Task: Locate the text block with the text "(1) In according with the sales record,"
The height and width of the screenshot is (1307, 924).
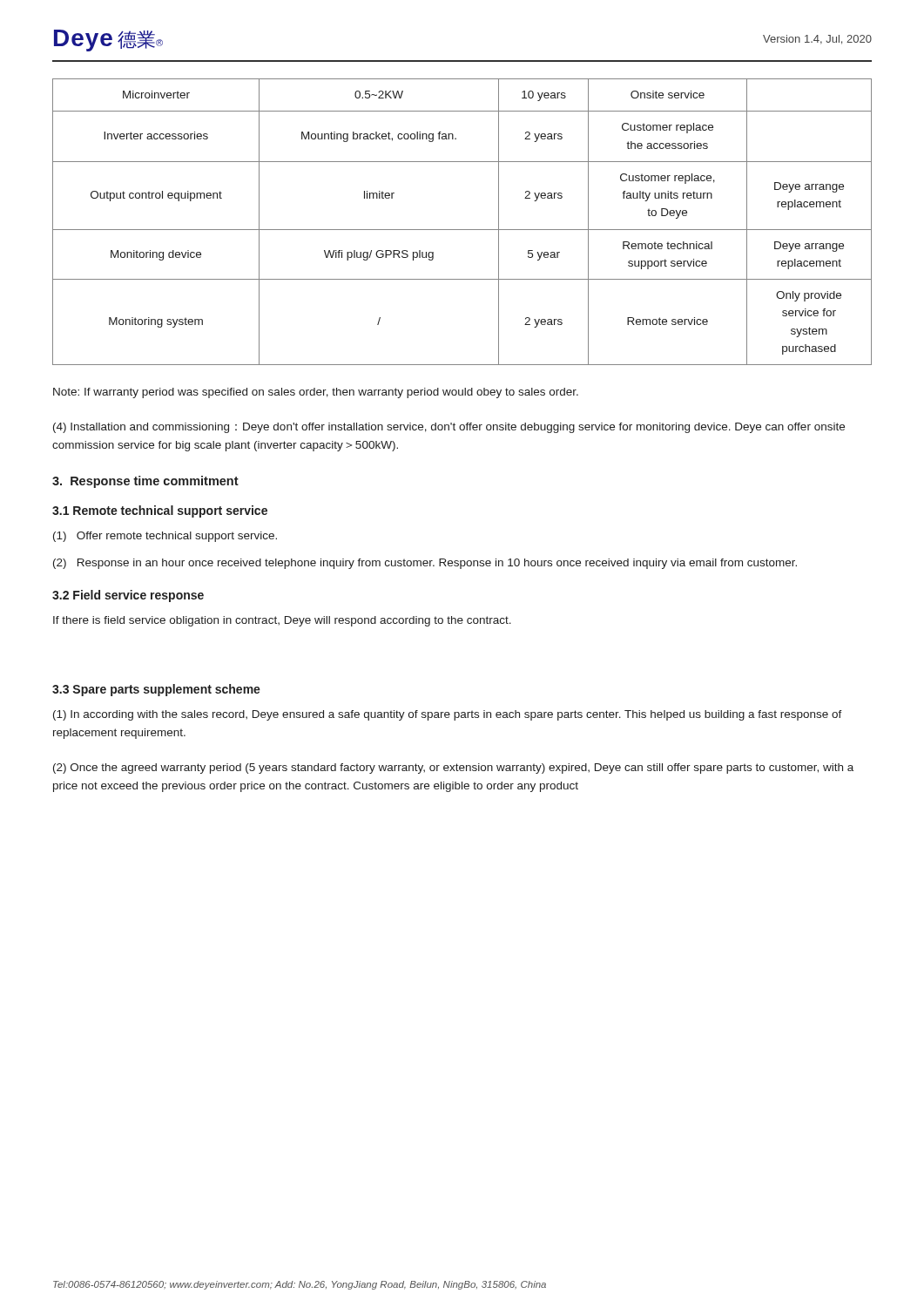Action: 447,723
